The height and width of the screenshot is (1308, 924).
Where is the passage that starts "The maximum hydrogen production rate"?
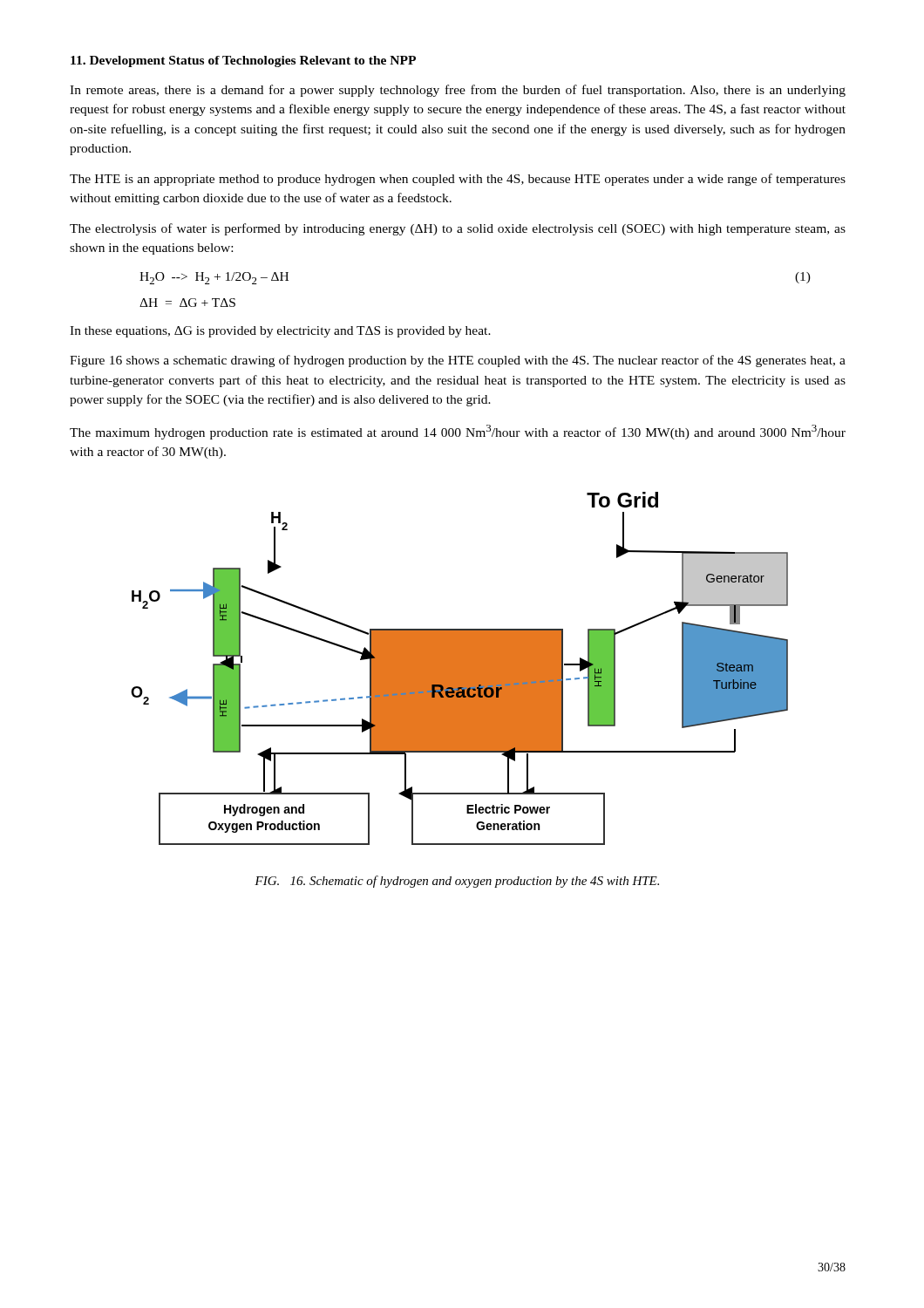pos(458,440)
